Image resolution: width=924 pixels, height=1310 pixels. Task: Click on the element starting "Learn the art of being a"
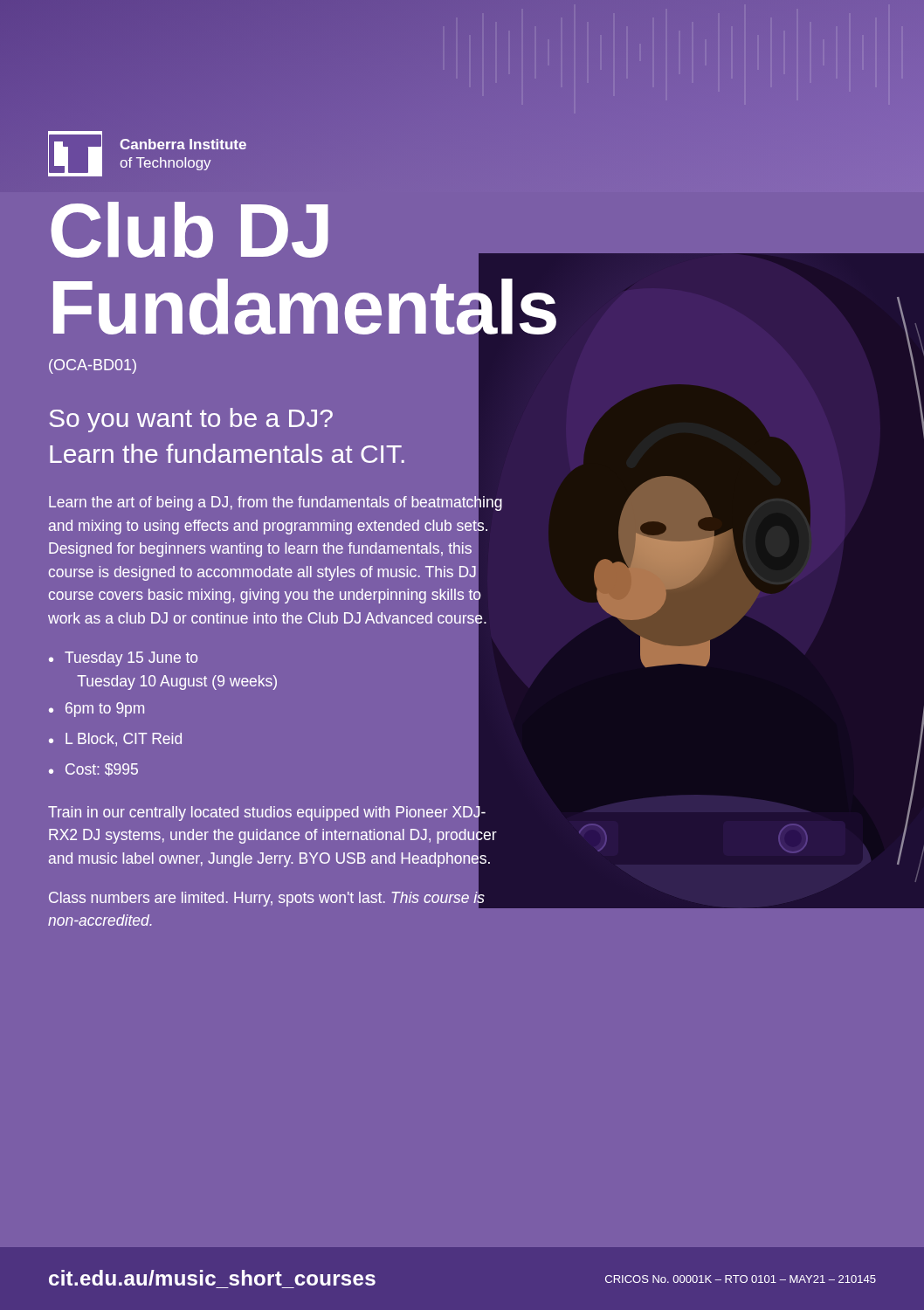(x=275, y=560)
